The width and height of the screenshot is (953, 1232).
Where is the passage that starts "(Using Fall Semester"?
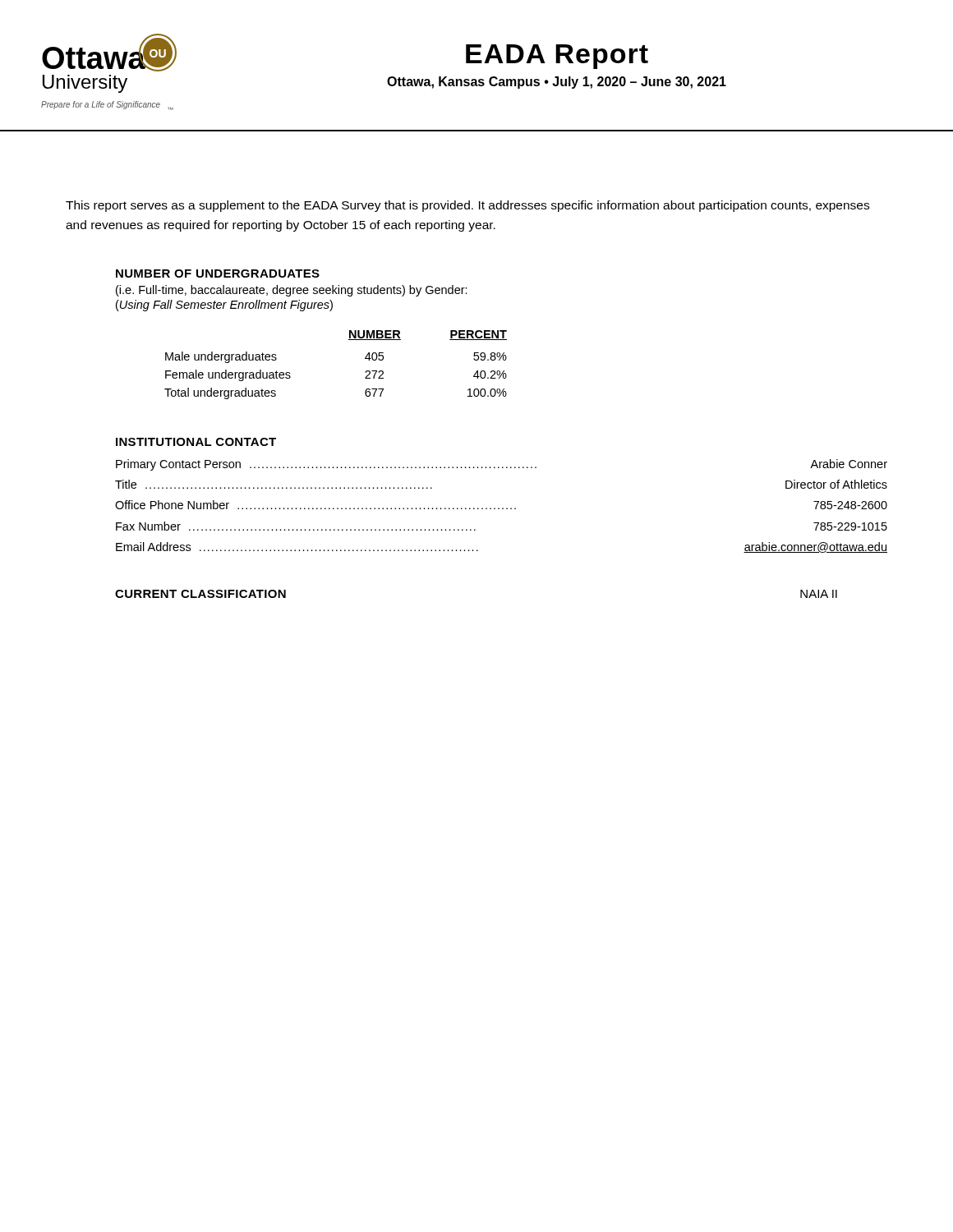point(224,305)
